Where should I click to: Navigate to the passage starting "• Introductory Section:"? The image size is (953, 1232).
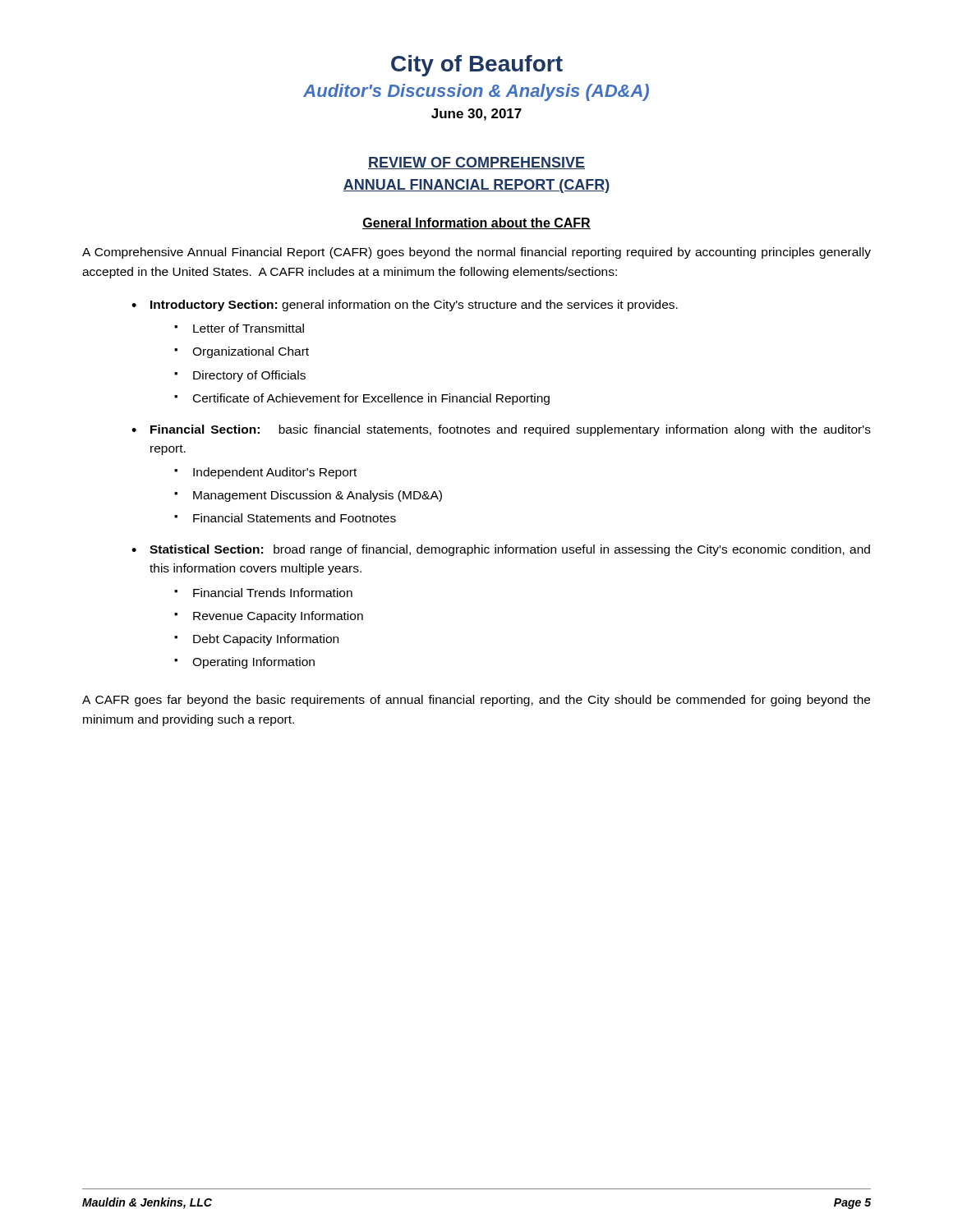click(405, 306)
